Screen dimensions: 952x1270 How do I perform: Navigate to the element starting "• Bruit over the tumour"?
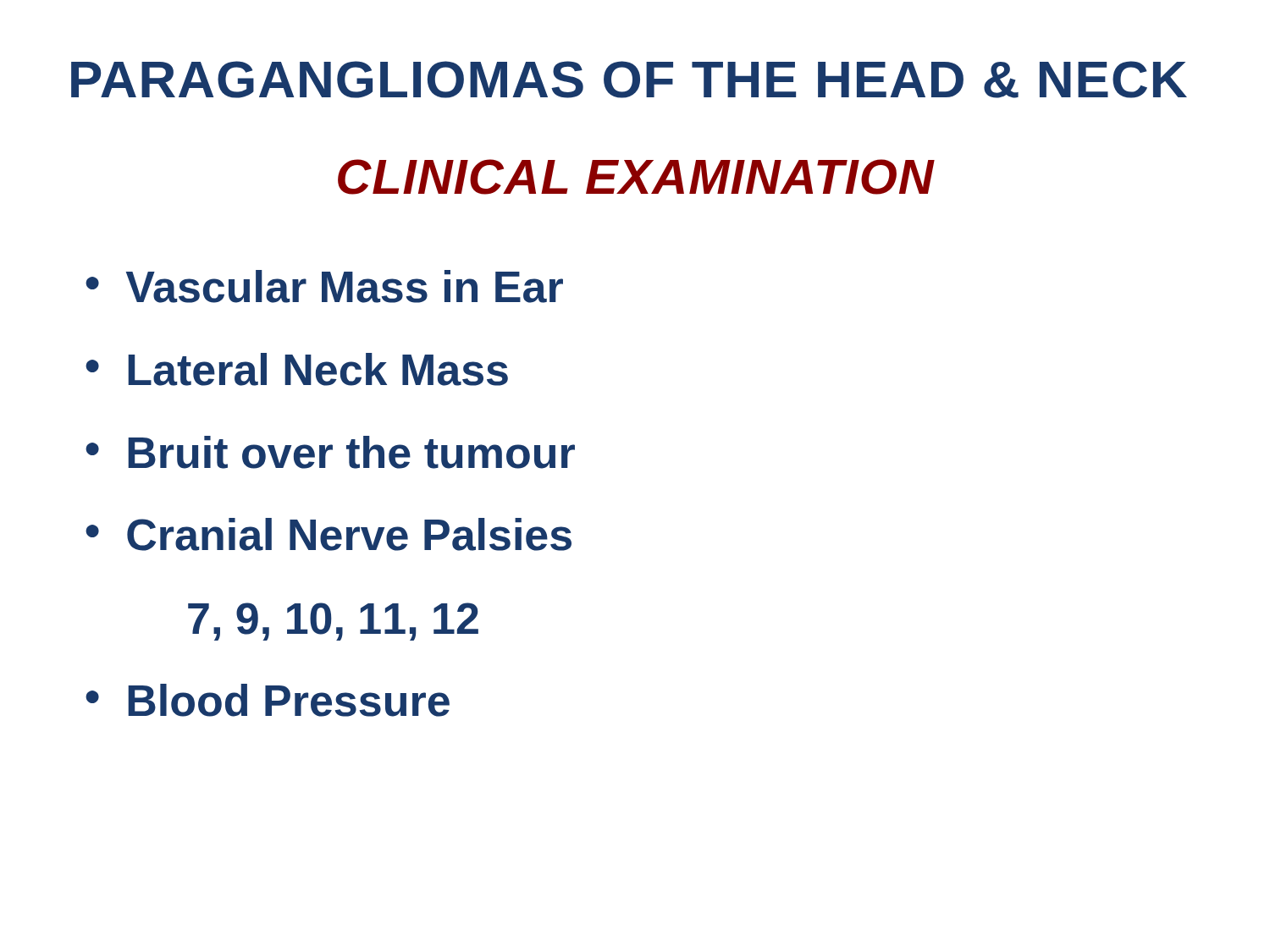click(330, 453)
